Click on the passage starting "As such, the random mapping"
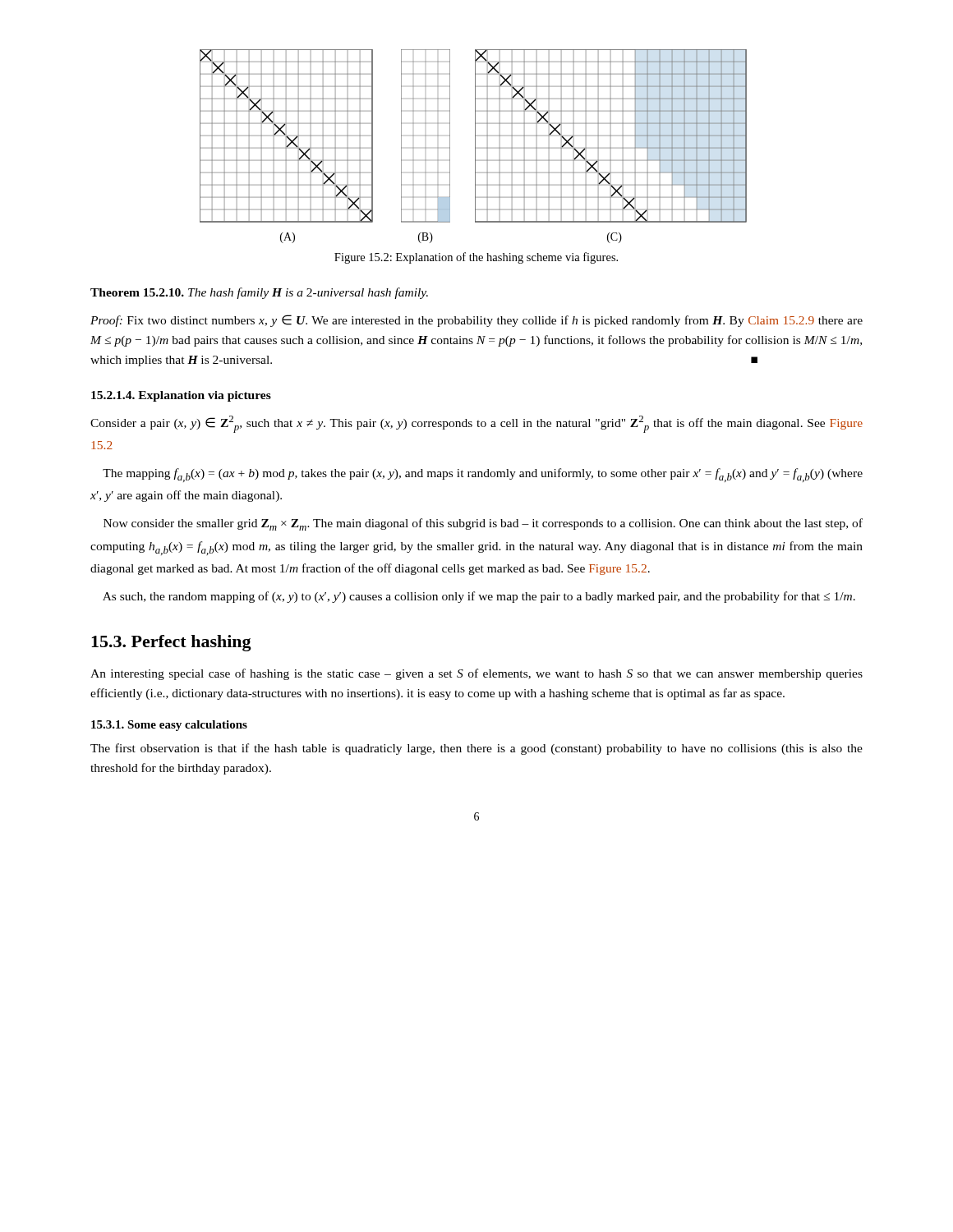Image resolution: width=953 pixels, height=1232 pixels. 473,596
